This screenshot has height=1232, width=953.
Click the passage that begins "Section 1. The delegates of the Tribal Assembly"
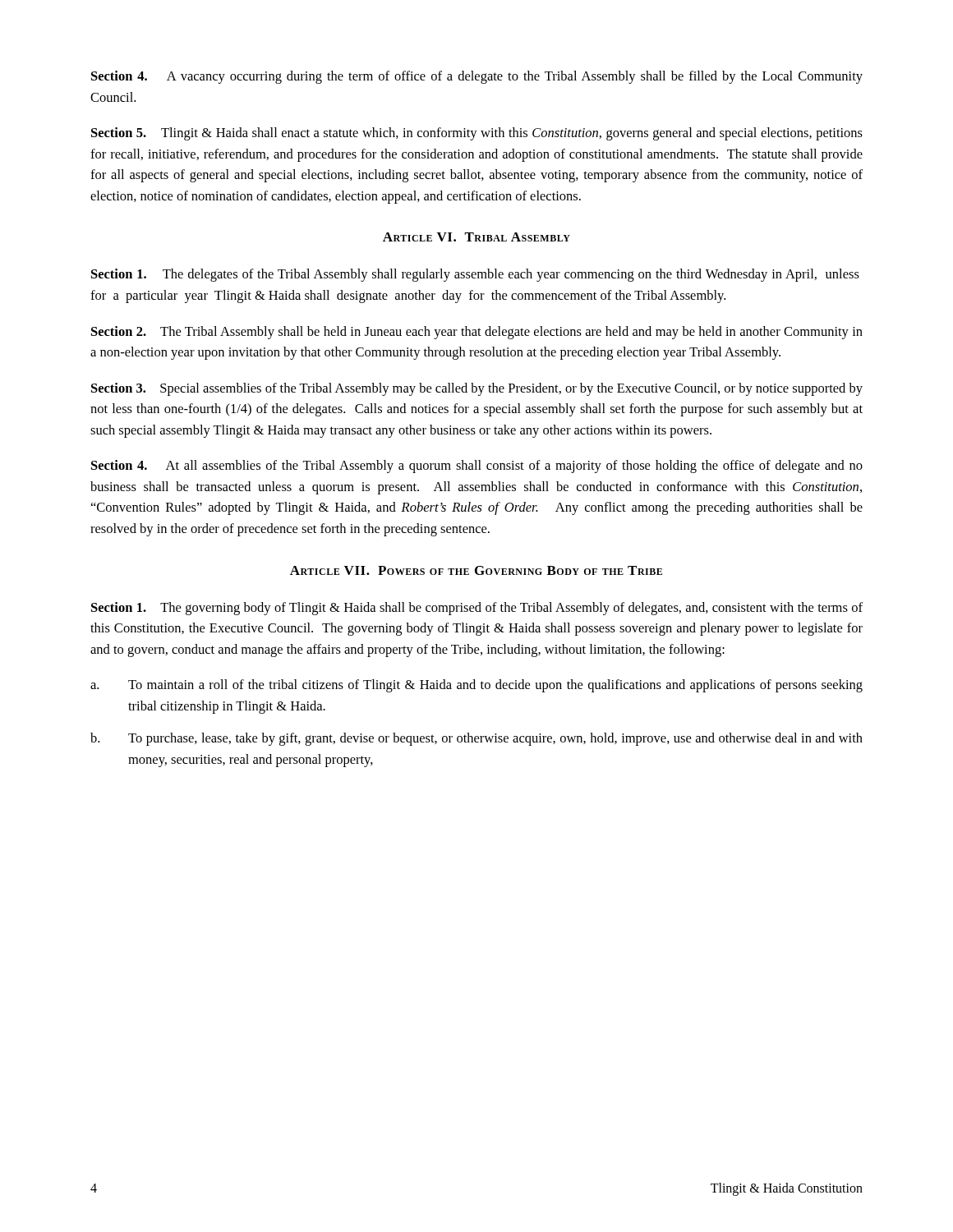coord(476,285)
